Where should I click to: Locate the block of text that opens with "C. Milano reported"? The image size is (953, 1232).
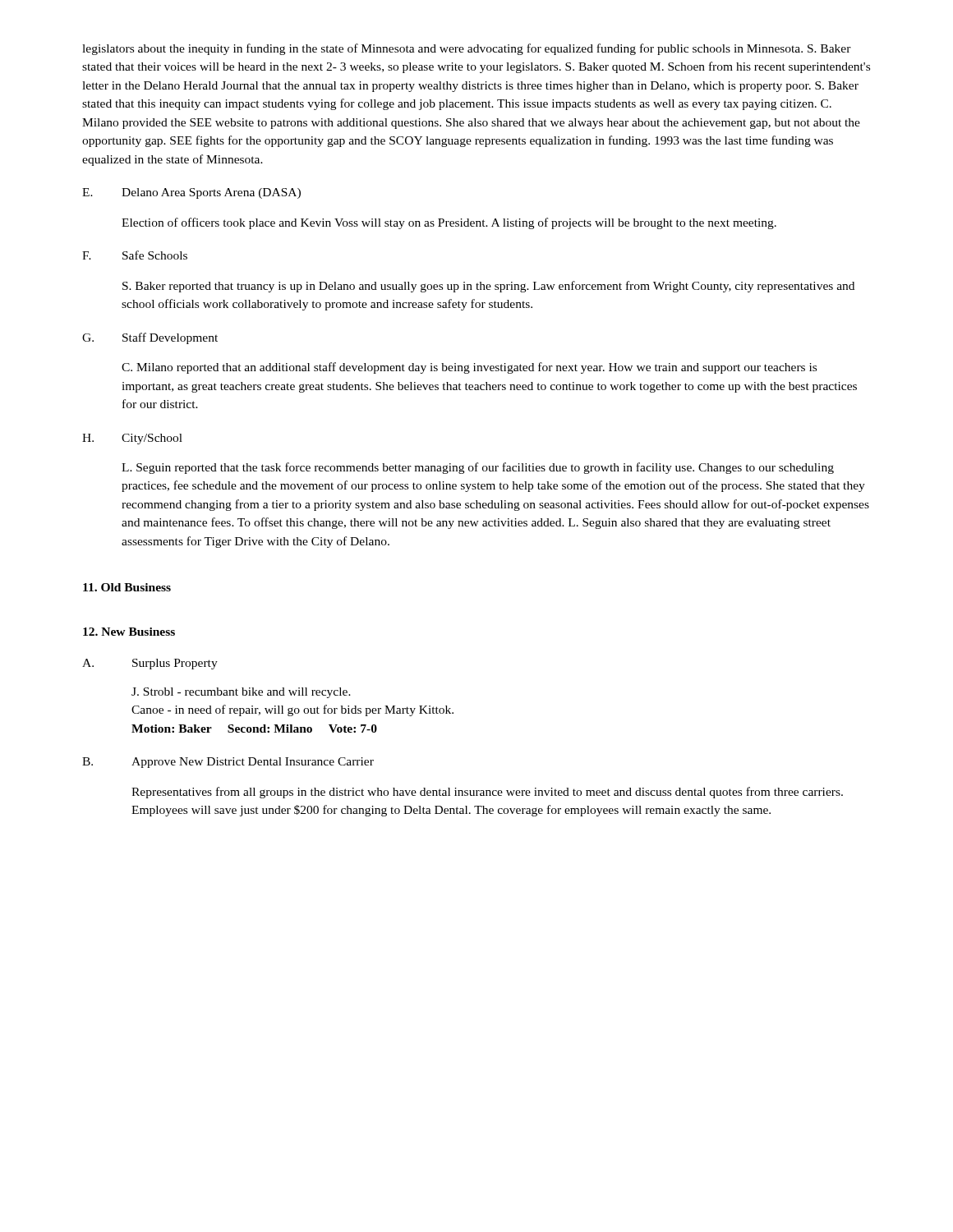tap(490, 385)
